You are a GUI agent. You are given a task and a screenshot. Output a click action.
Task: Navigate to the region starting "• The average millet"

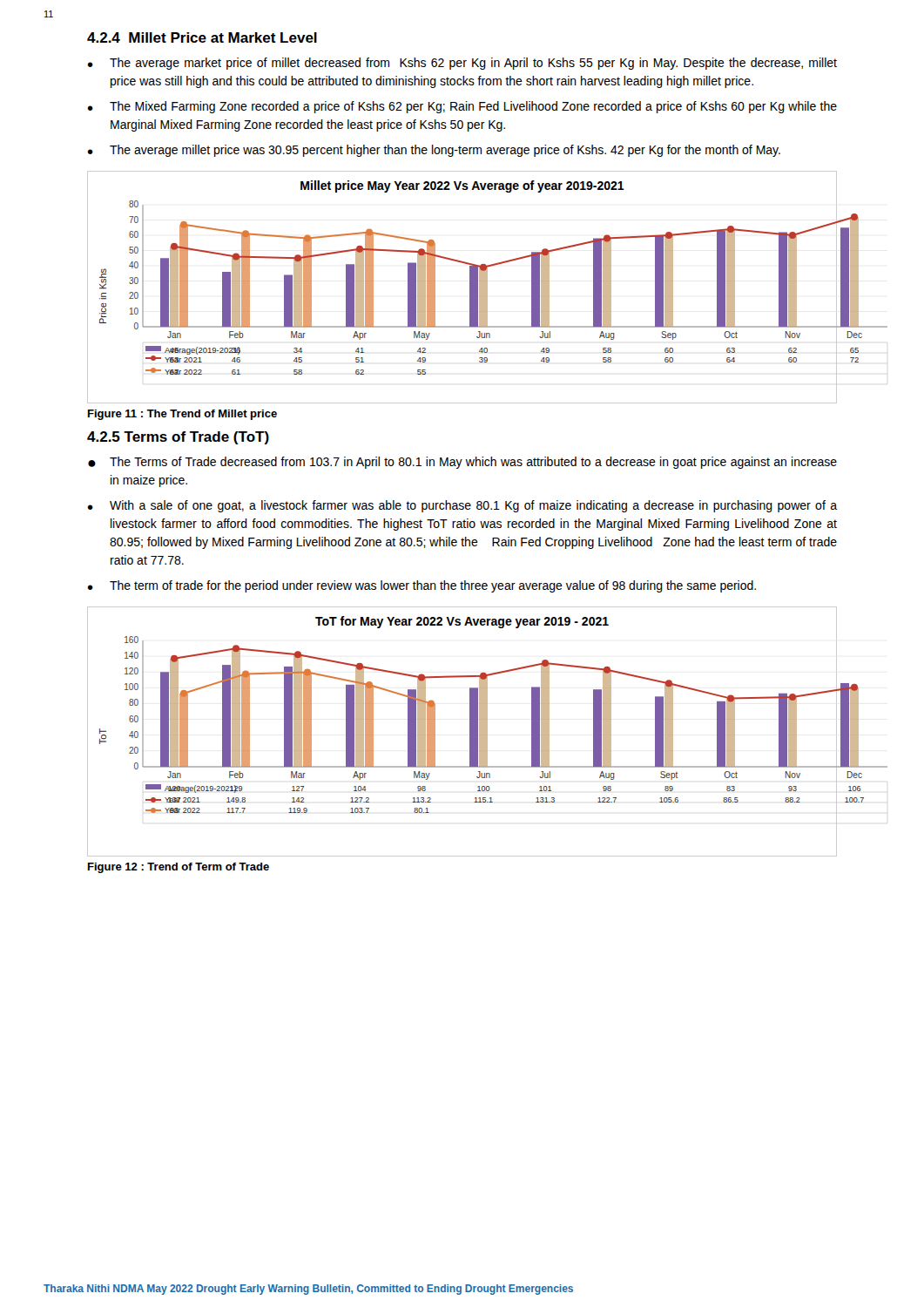tap(434, 152)
